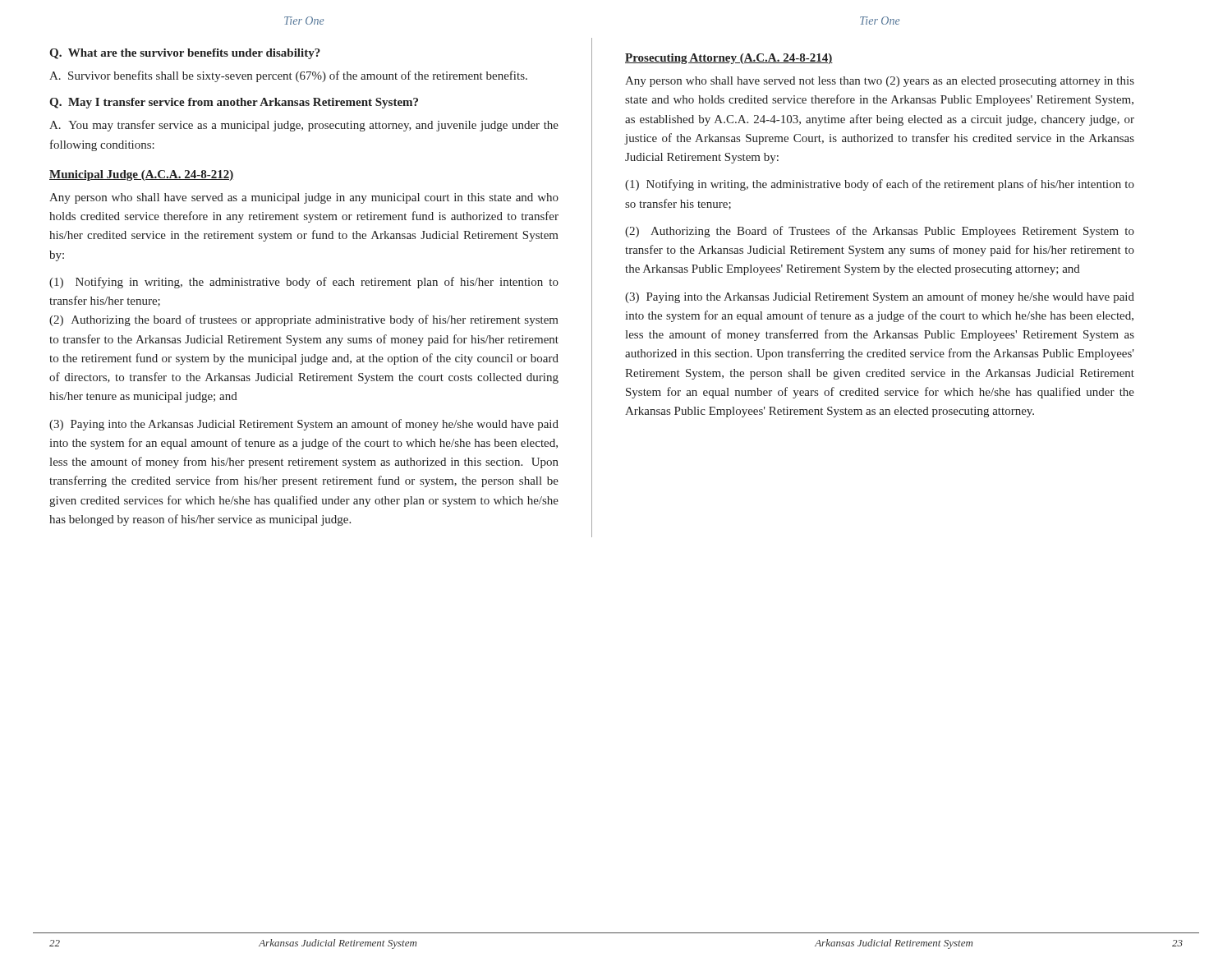The image size is (1232, 953).
Task: Point to the text starting "Q. May I transfer service from"
Action: (234, 102)
